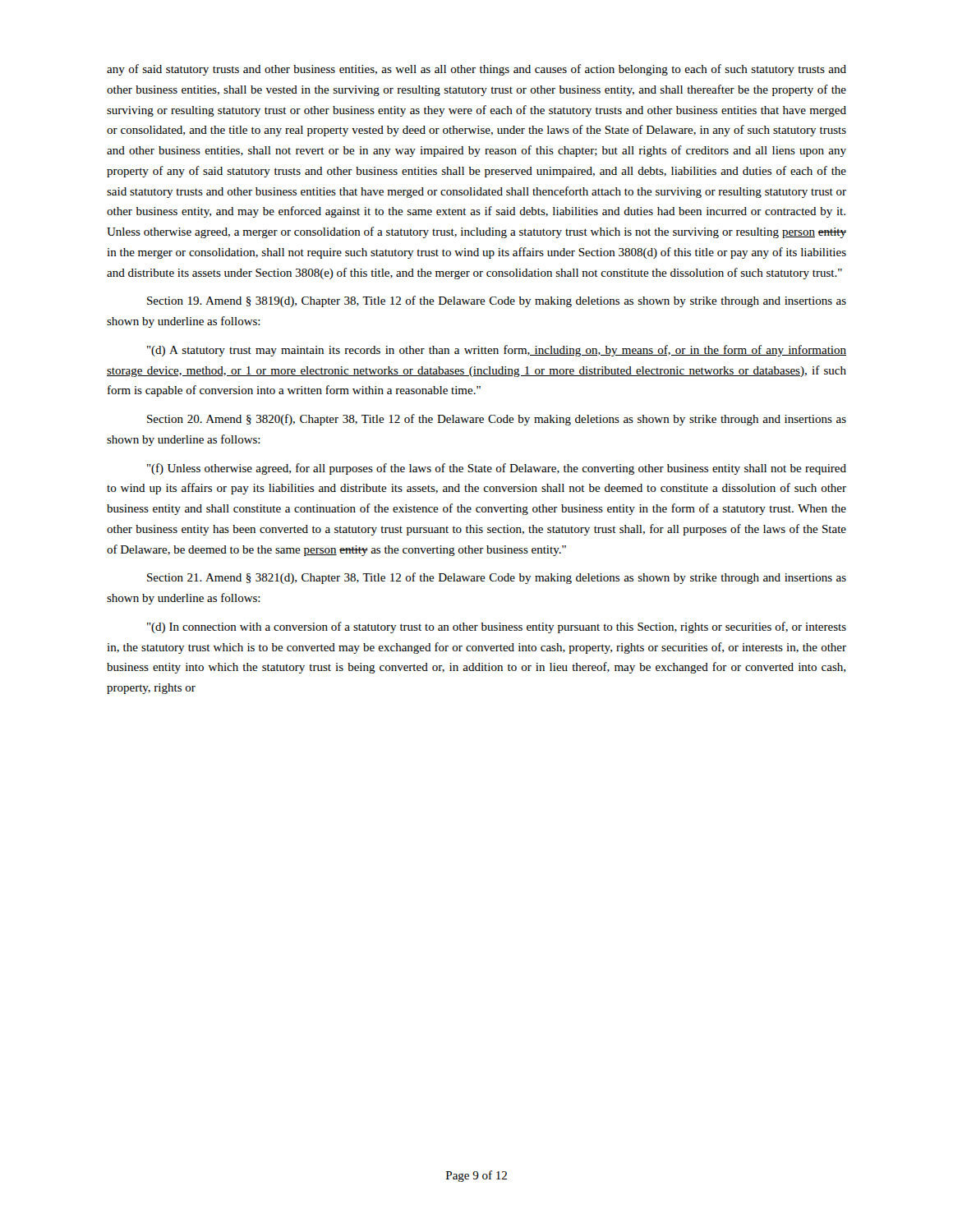Screen dimensions: 1232x953
Task: Point to the block beginning "Section 20. Amend § 3820(f),"
Action: coord(476,429)
